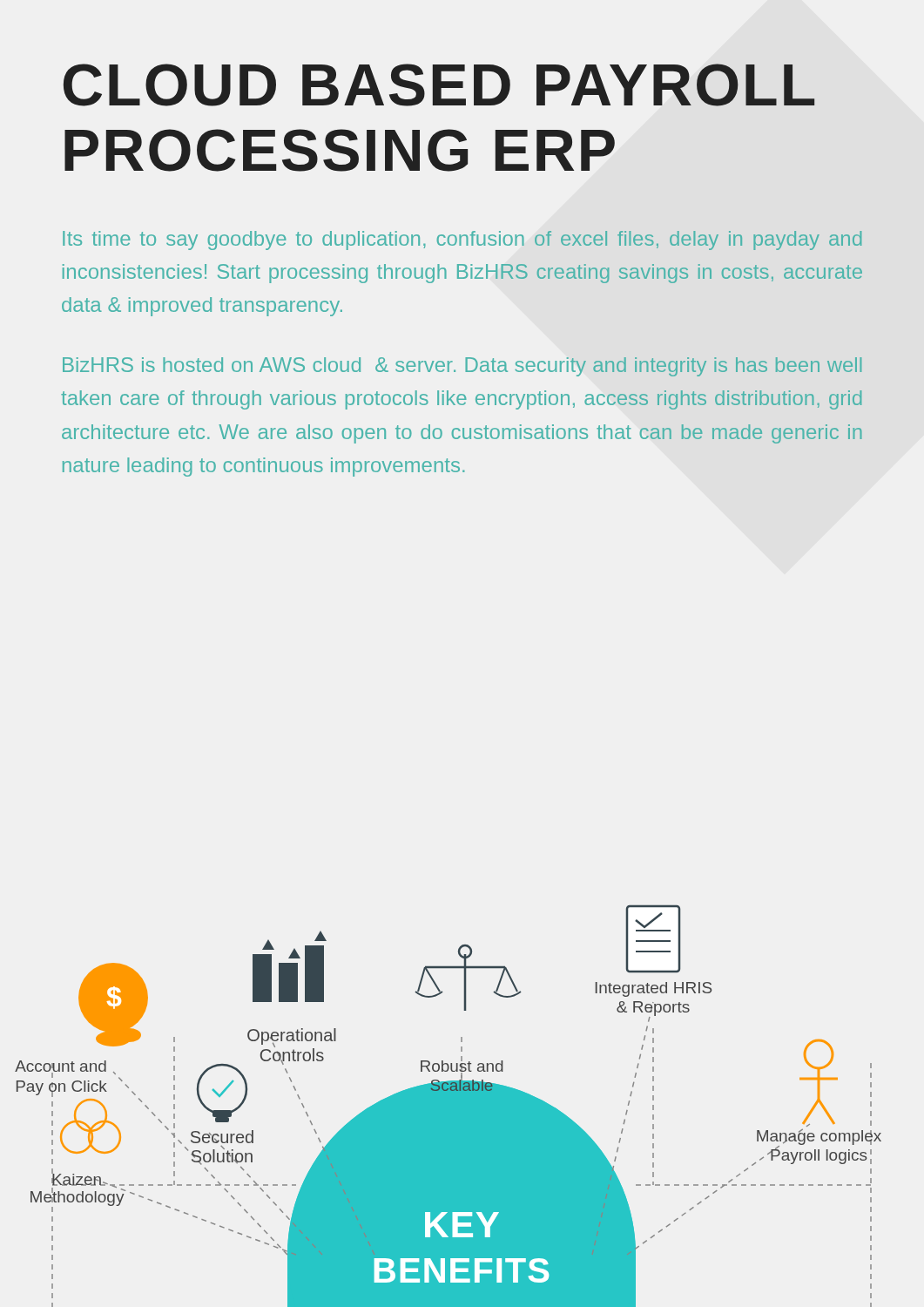Find the infographic
Viewport: 924px width, 1307px height.
coord(462,1002)
